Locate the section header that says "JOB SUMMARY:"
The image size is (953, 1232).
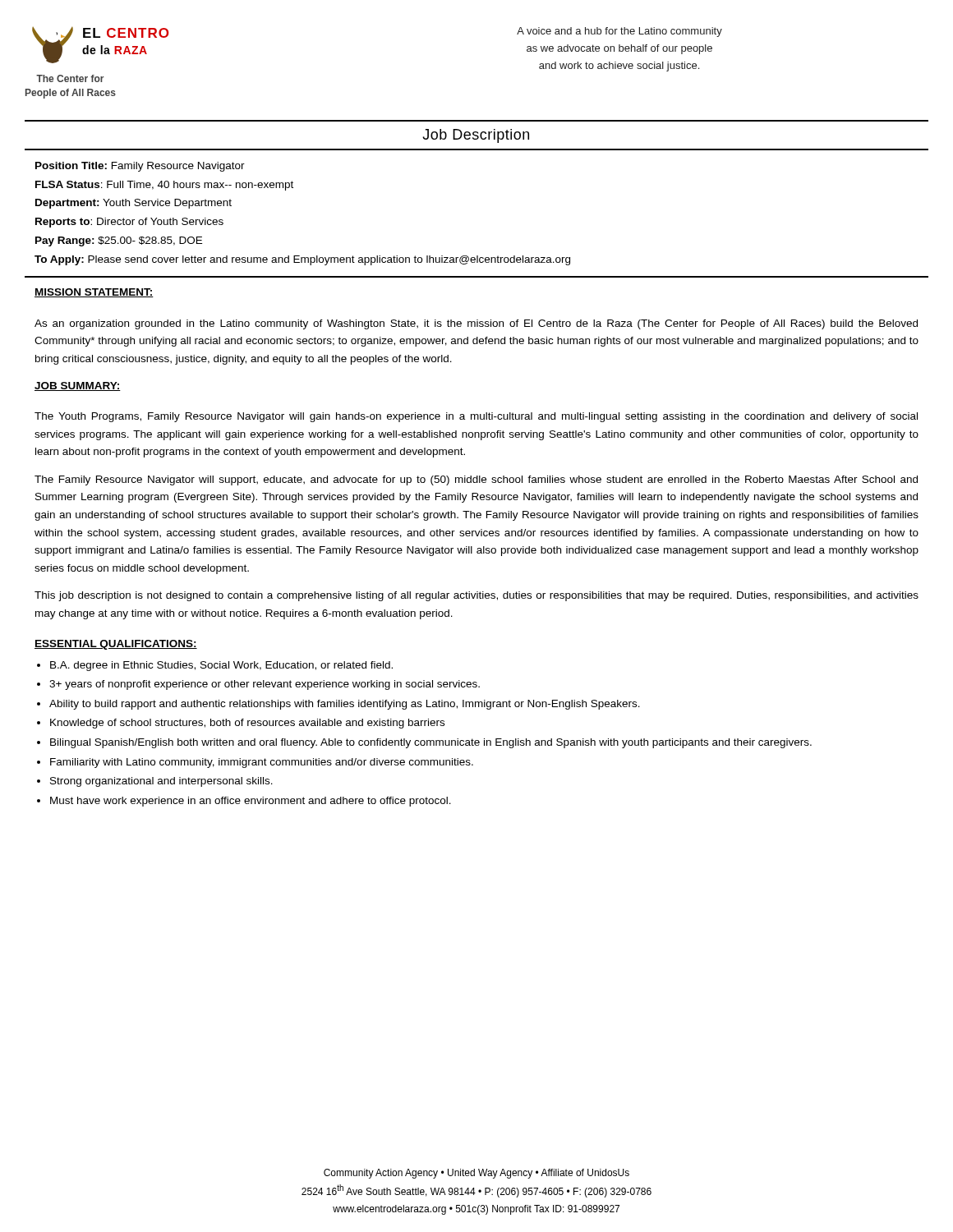tap(78, 386)
